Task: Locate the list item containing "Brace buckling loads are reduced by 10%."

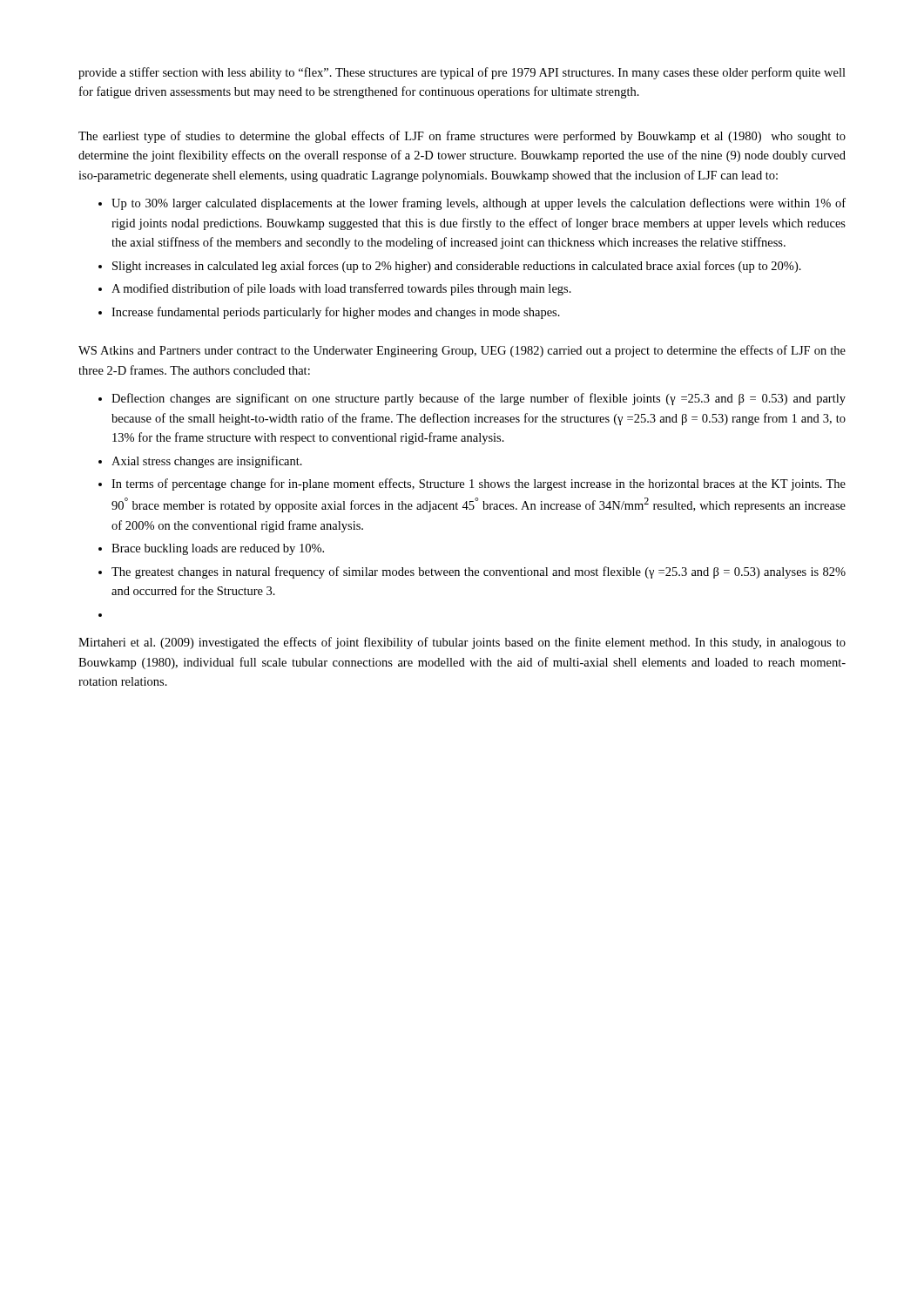Action: click(x=218, y=549)
